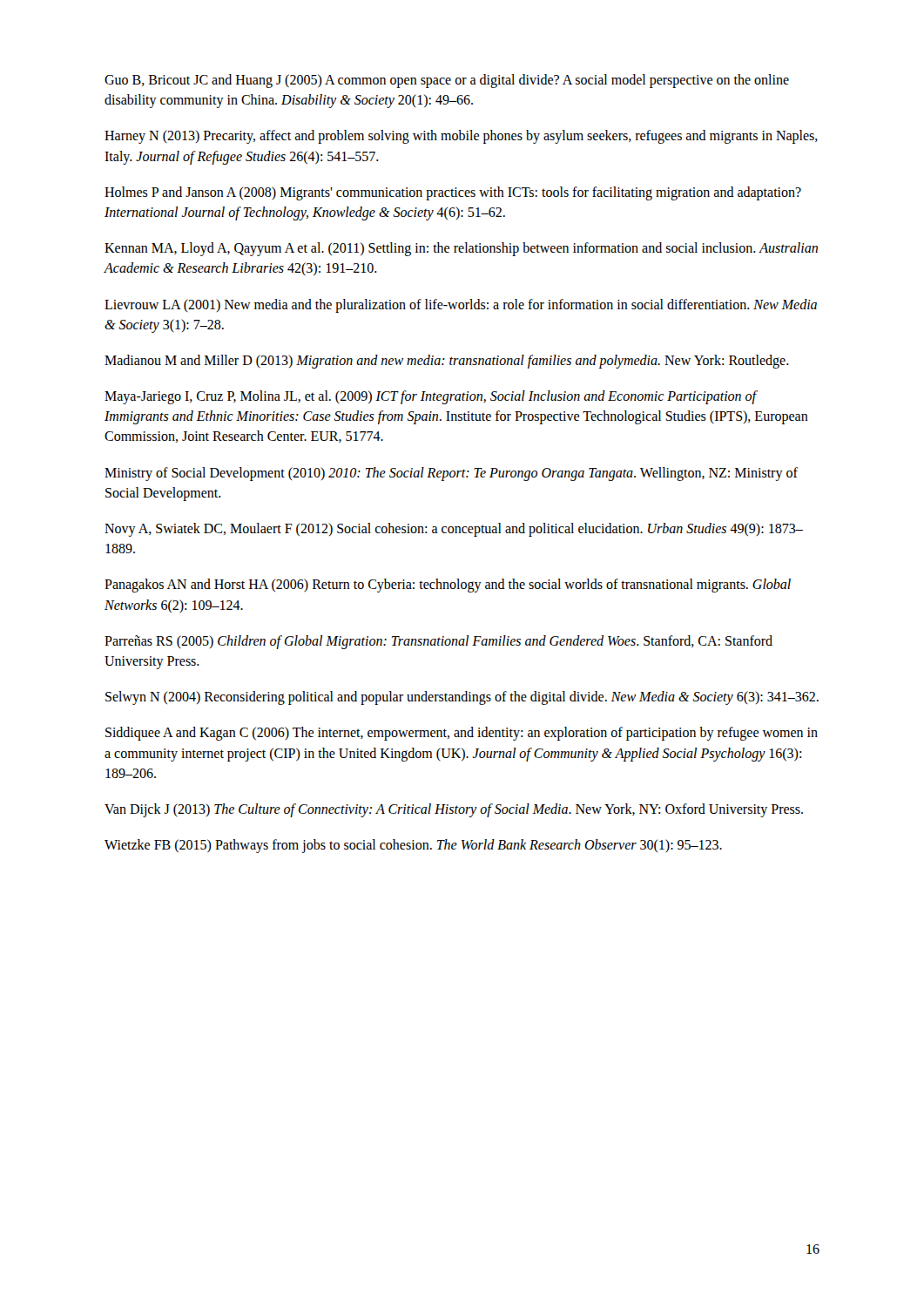Click on the list item that reads "Novy A, Swiatek DC, Moulaert F (2012)"
The height and width of the screenshot is (1307, 924).
(454, 539)
